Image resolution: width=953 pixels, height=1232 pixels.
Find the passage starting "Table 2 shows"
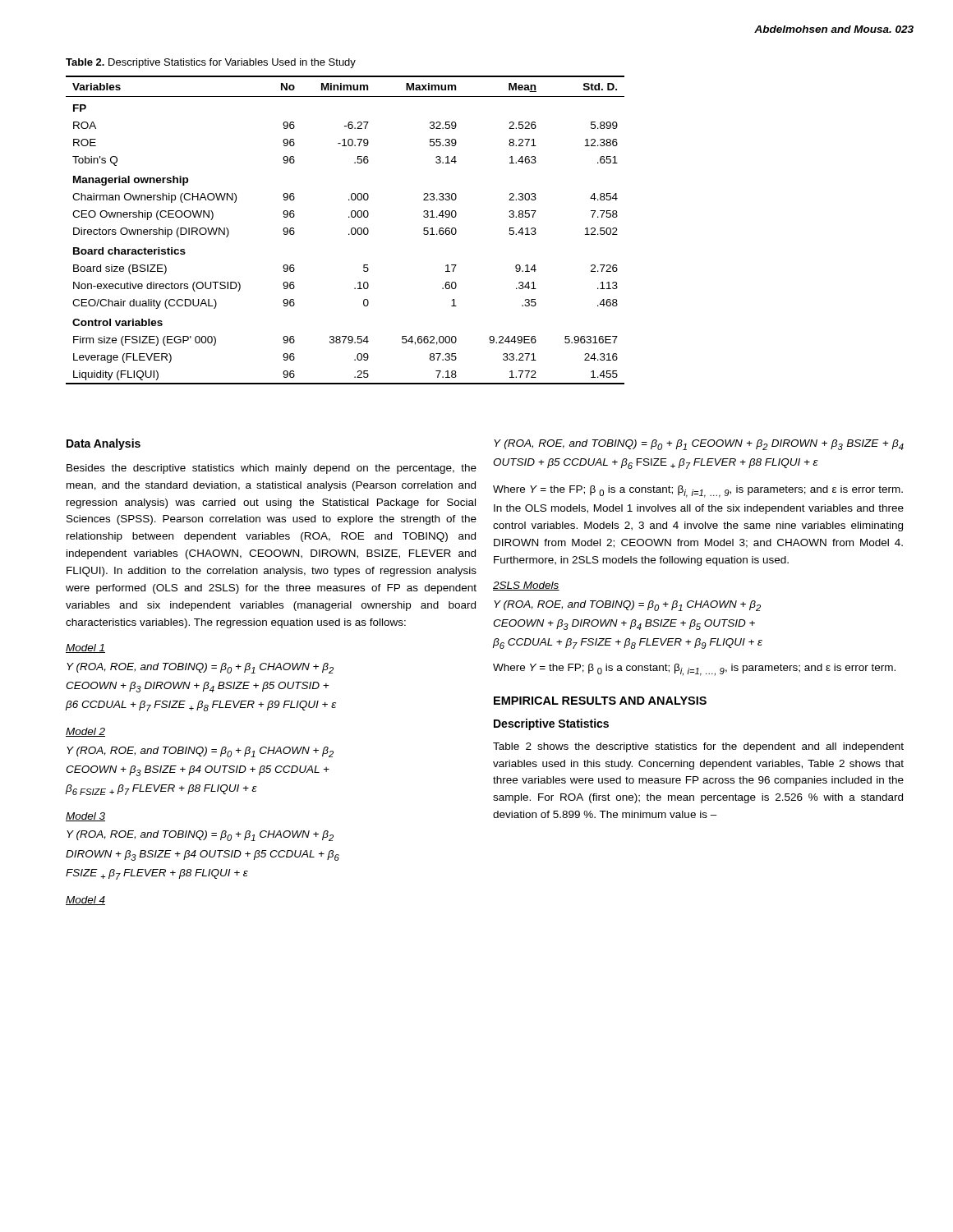coord(698,781)
